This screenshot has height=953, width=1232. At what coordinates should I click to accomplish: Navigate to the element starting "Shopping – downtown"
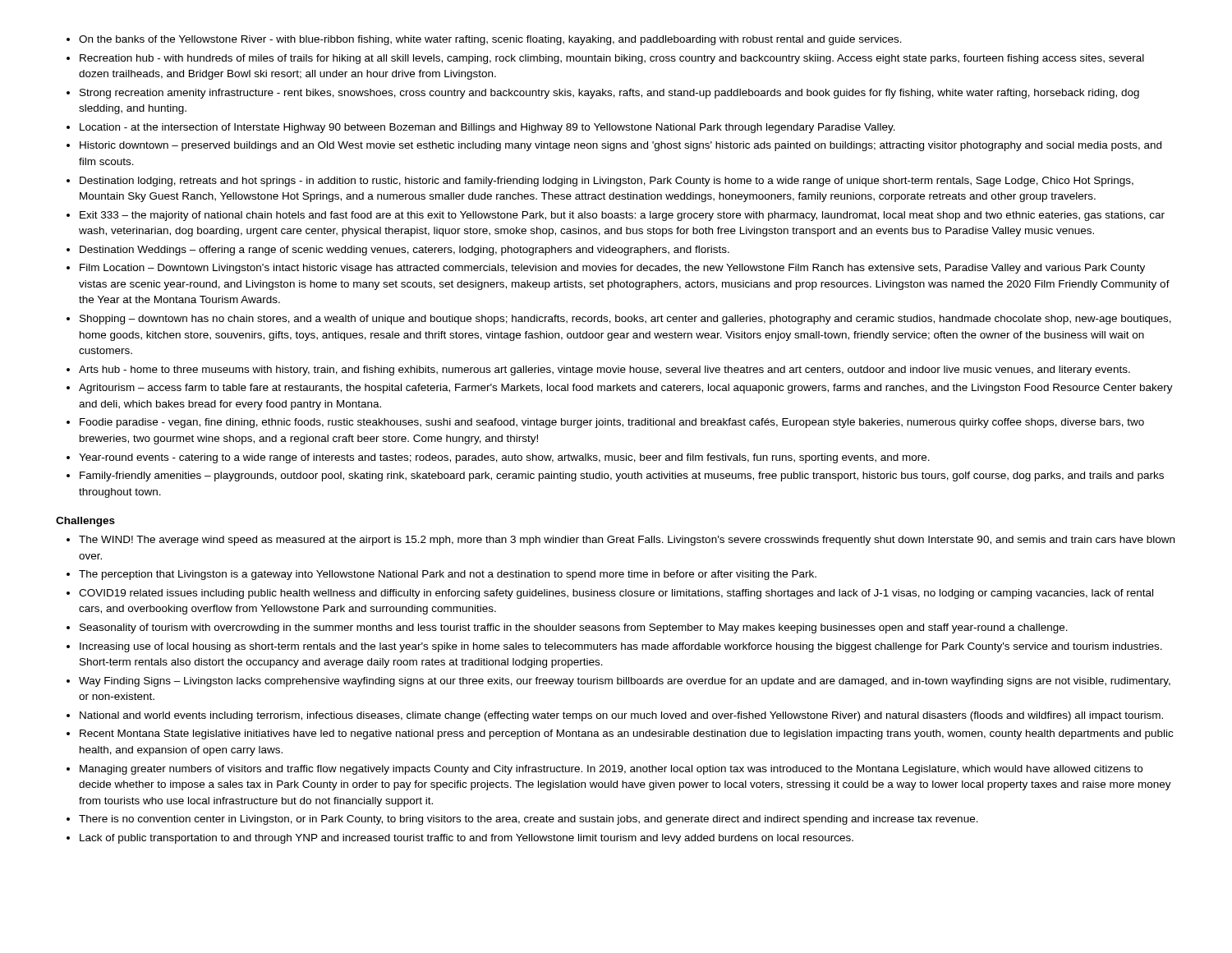[x=625, y=334]
